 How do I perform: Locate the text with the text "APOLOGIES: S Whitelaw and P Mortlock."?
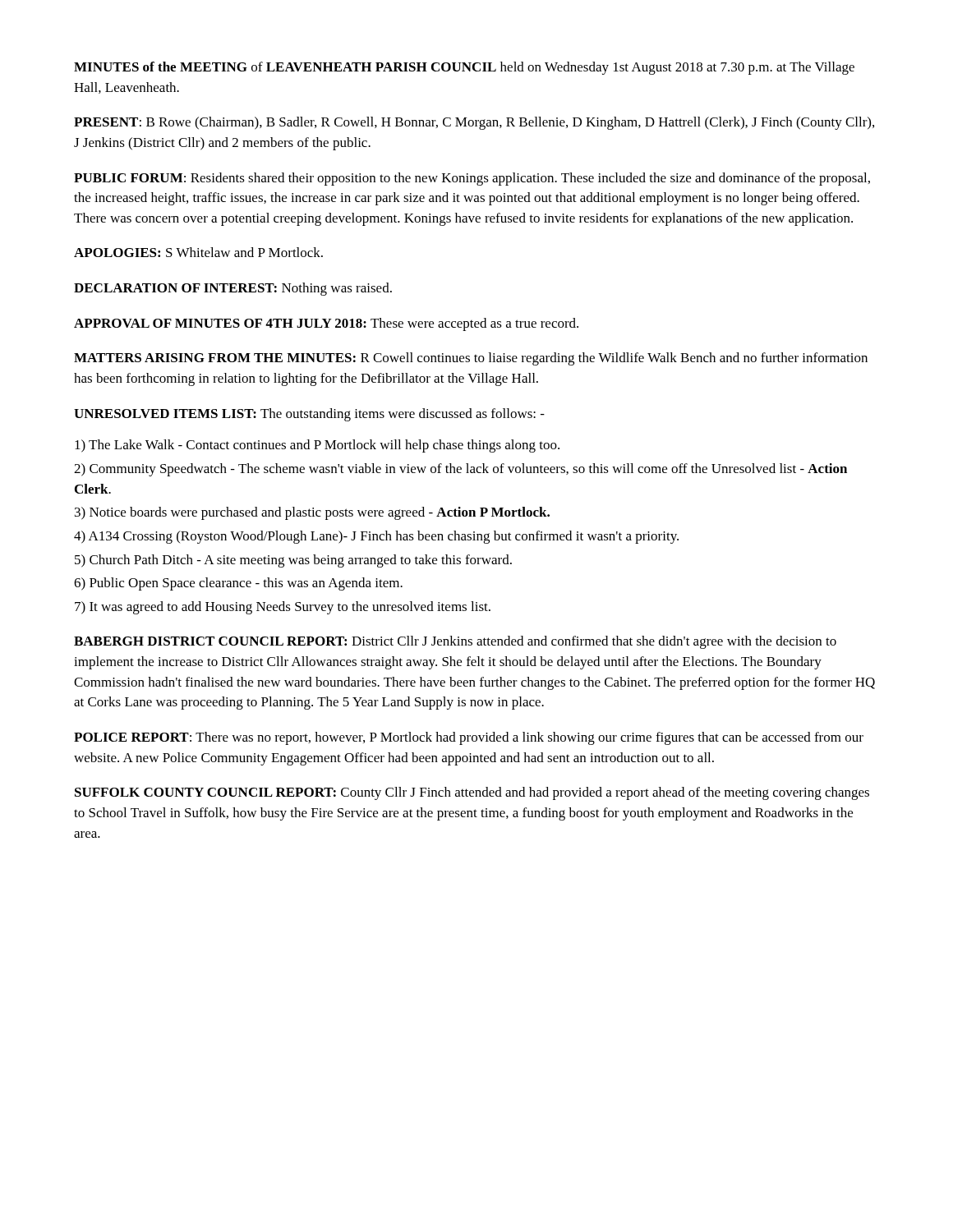(199, 253)
